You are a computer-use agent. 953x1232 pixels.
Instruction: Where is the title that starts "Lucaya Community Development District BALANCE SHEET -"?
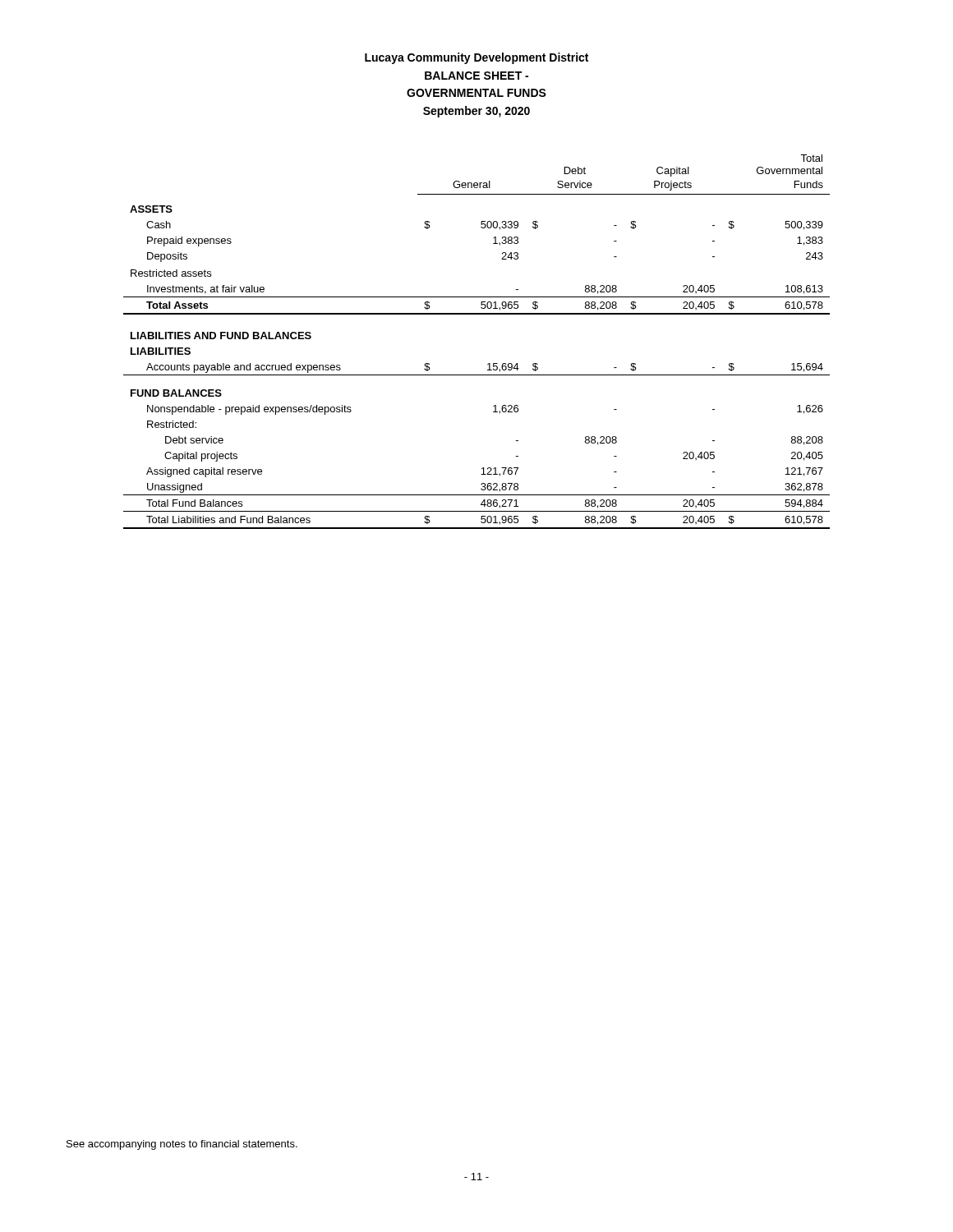(x=476, y=85)
